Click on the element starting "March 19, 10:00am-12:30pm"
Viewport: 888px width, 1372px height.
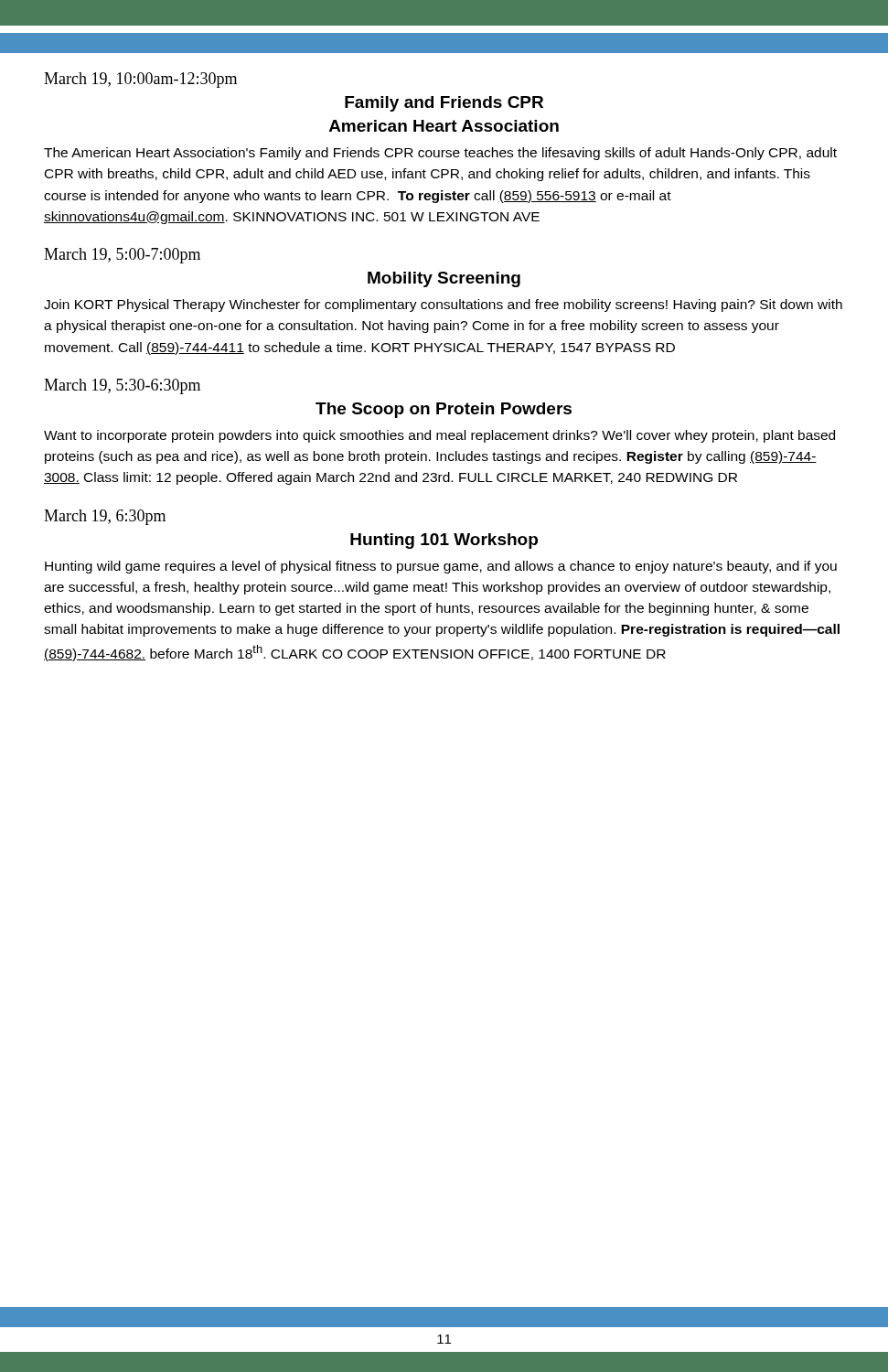click(141, 79)
